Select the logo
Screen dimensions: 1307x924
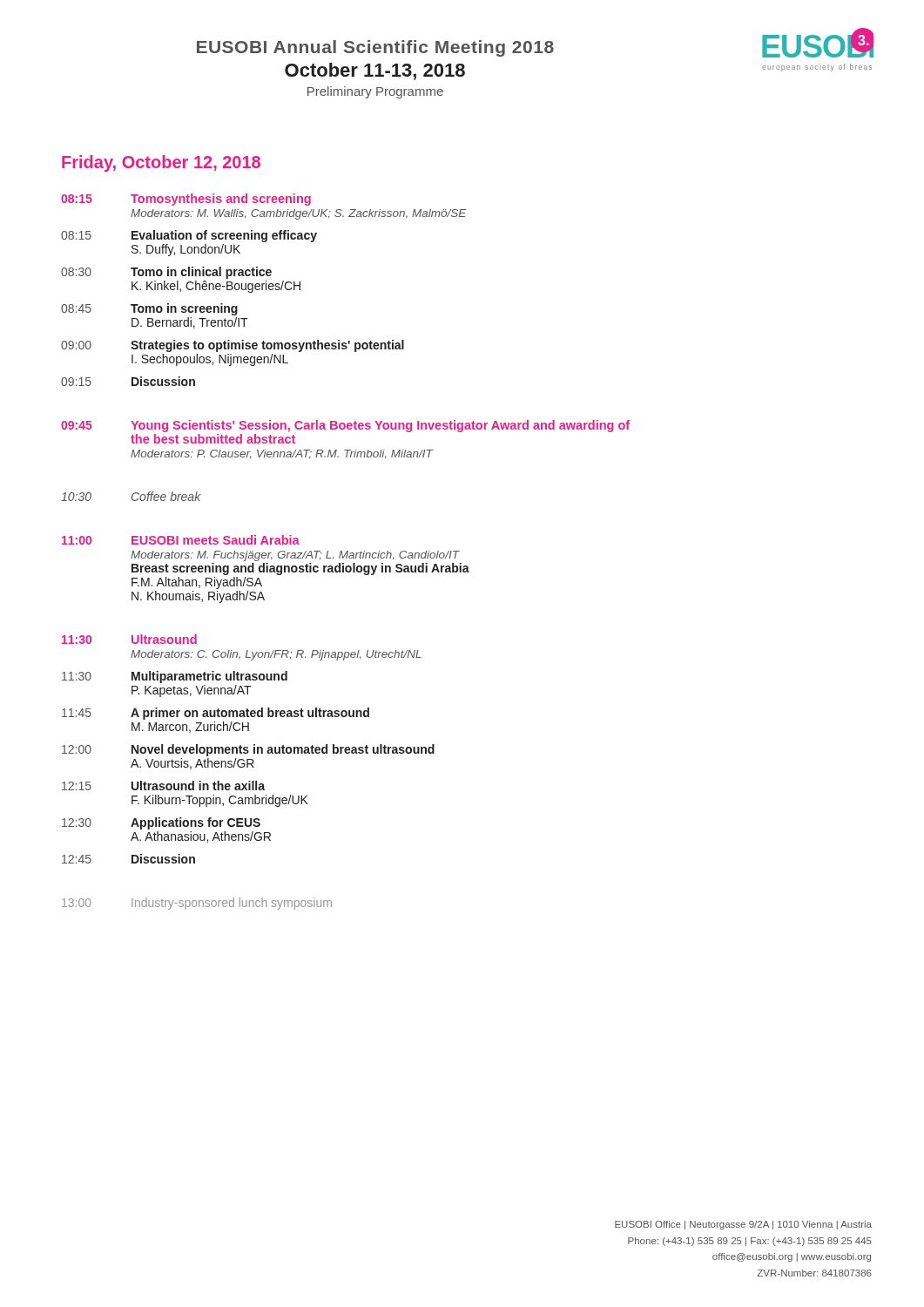pyautogui.click(x=817, y=53)
